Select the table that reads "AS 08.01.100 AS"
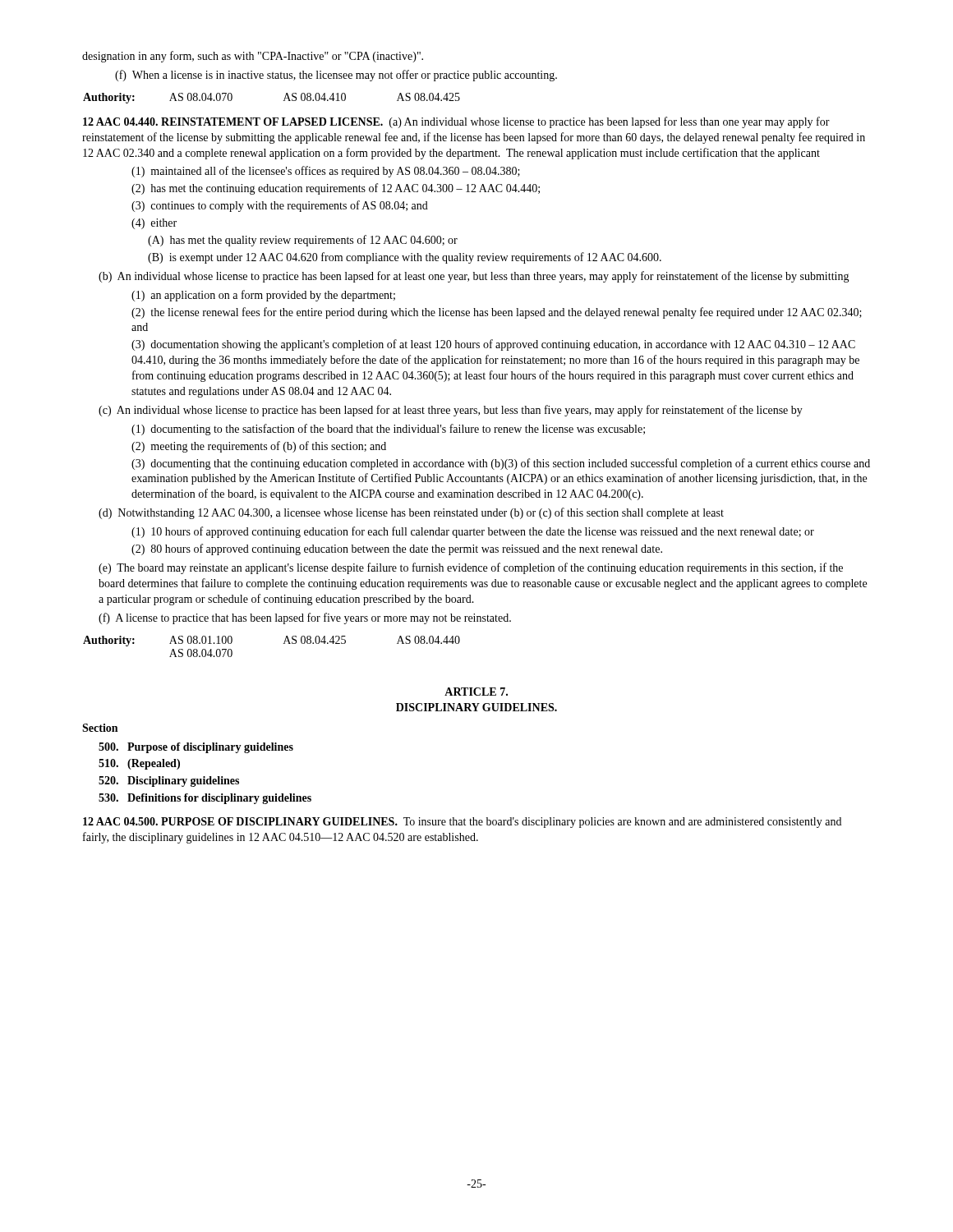This screenshot has height=1232, width=953. click(476, 647)
